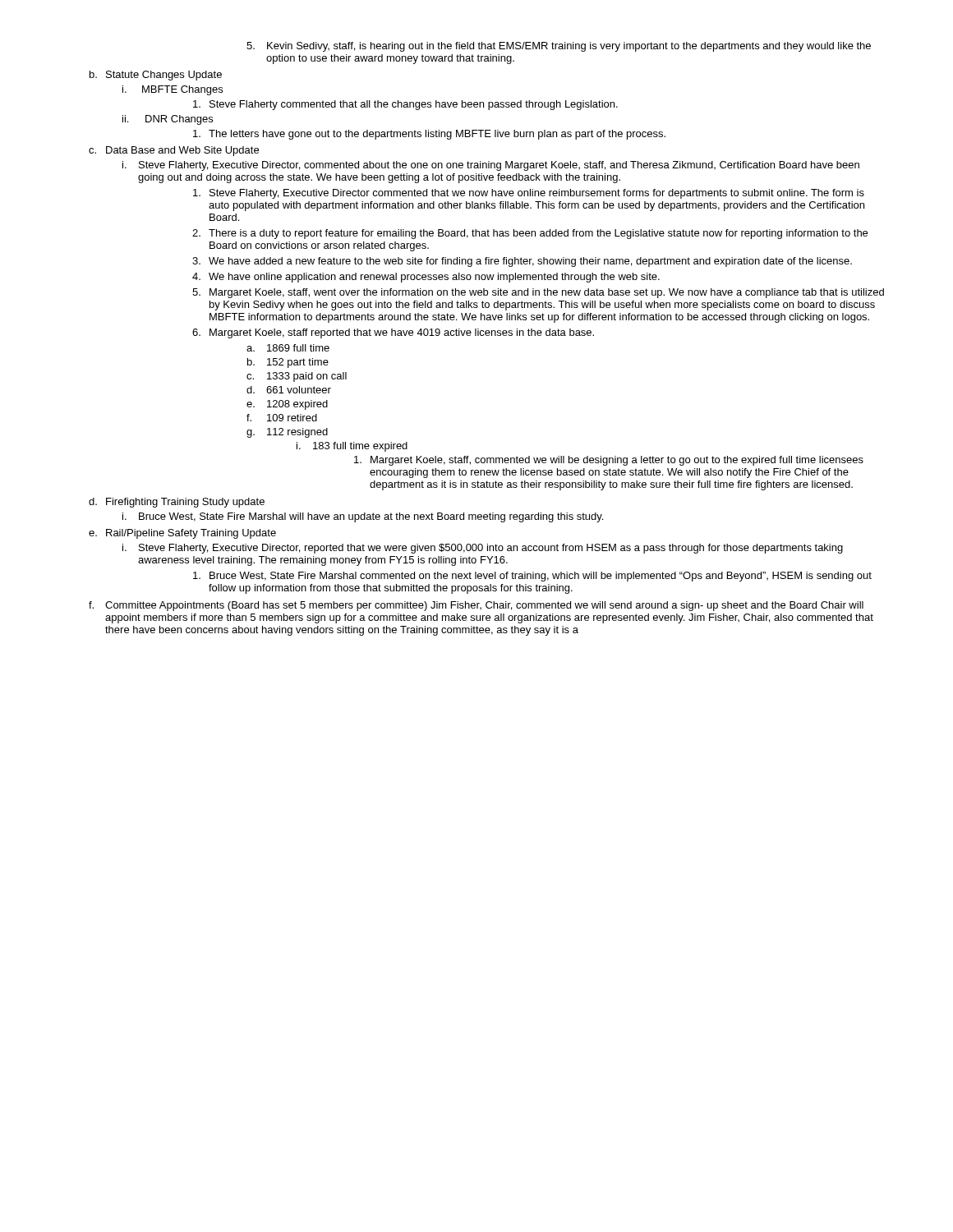Select the text starting "Margaret Koele, staff,"
Image resolution: width=953 pixels, height=1232 pixels.
point(620,472)
